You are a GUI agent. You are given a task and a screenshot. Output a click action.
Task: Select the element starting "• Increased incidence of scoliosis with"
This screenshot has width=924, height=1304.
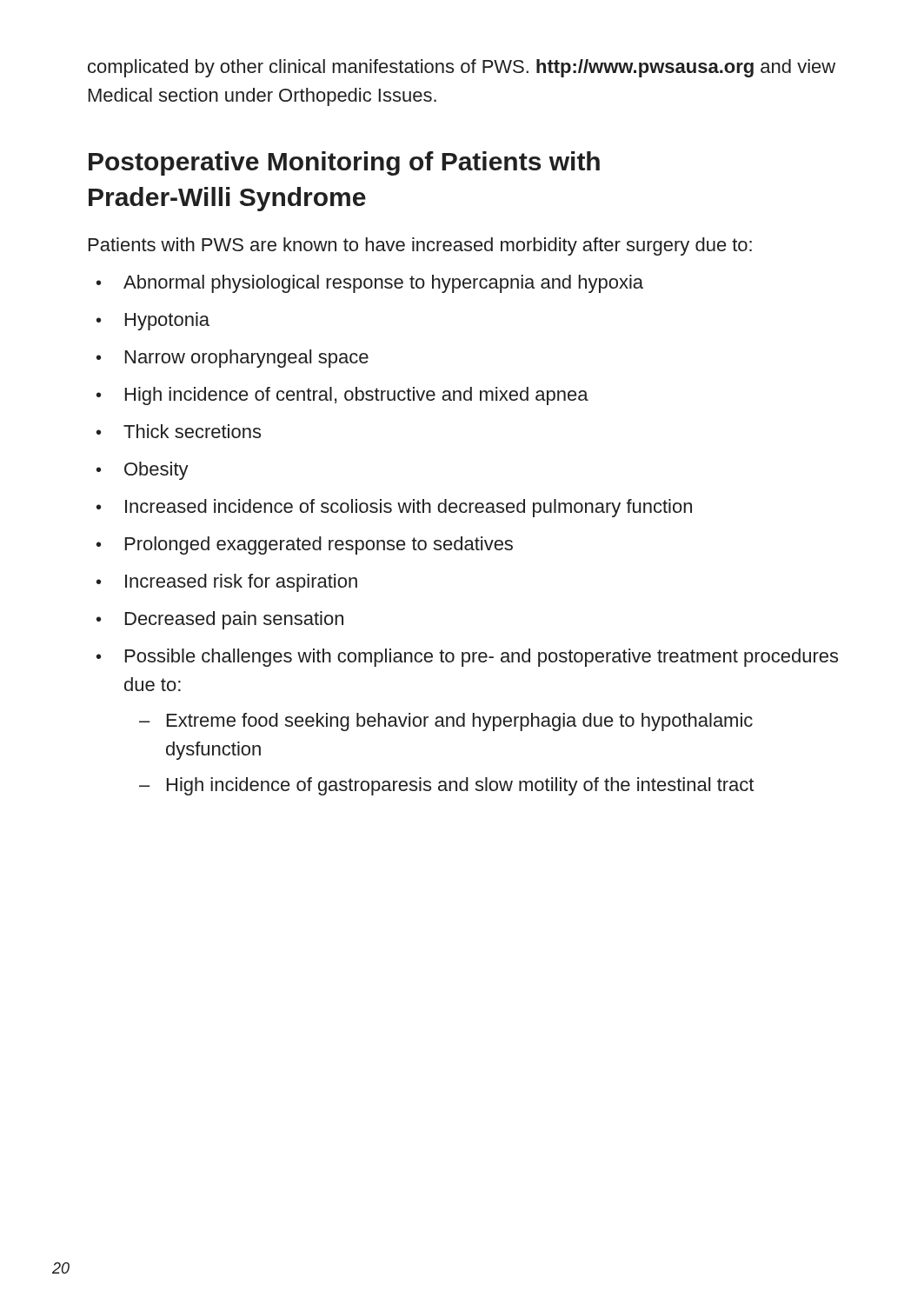475,506
